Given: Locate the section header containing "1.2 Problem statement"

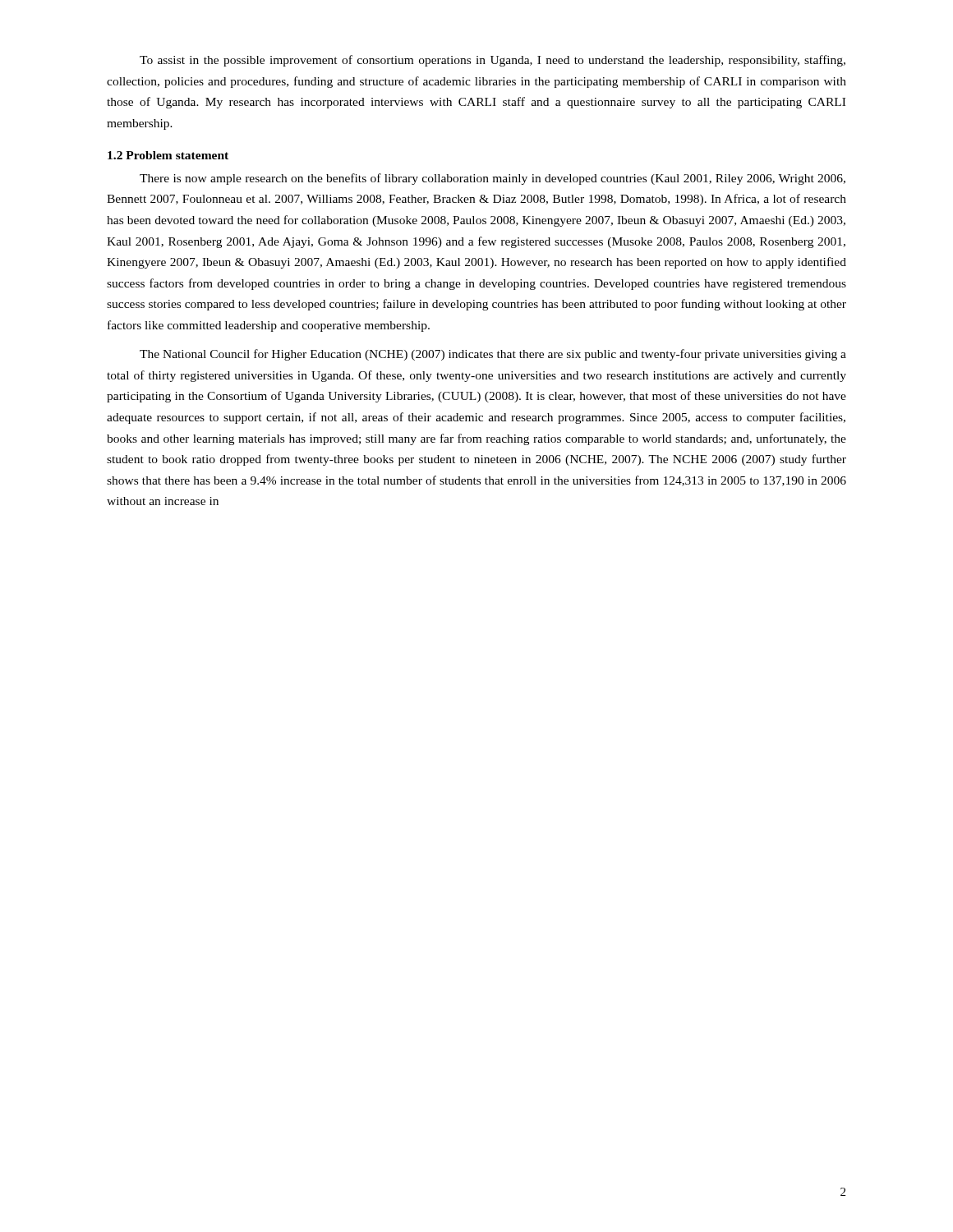Looking at the screenshot, I should [x=168, y=155].
